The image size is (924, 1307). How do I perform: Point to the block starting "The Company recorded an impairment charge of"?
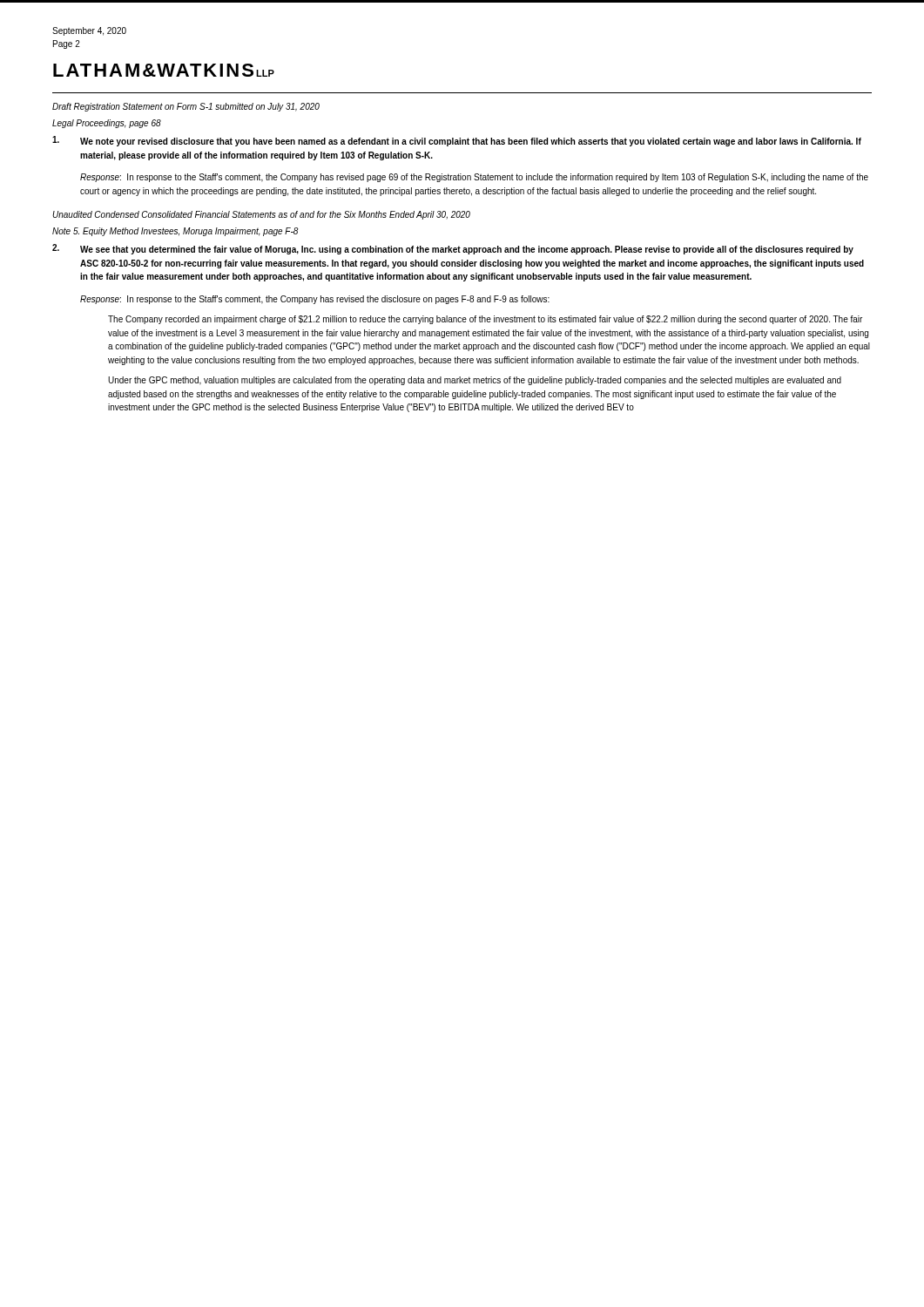489,340
